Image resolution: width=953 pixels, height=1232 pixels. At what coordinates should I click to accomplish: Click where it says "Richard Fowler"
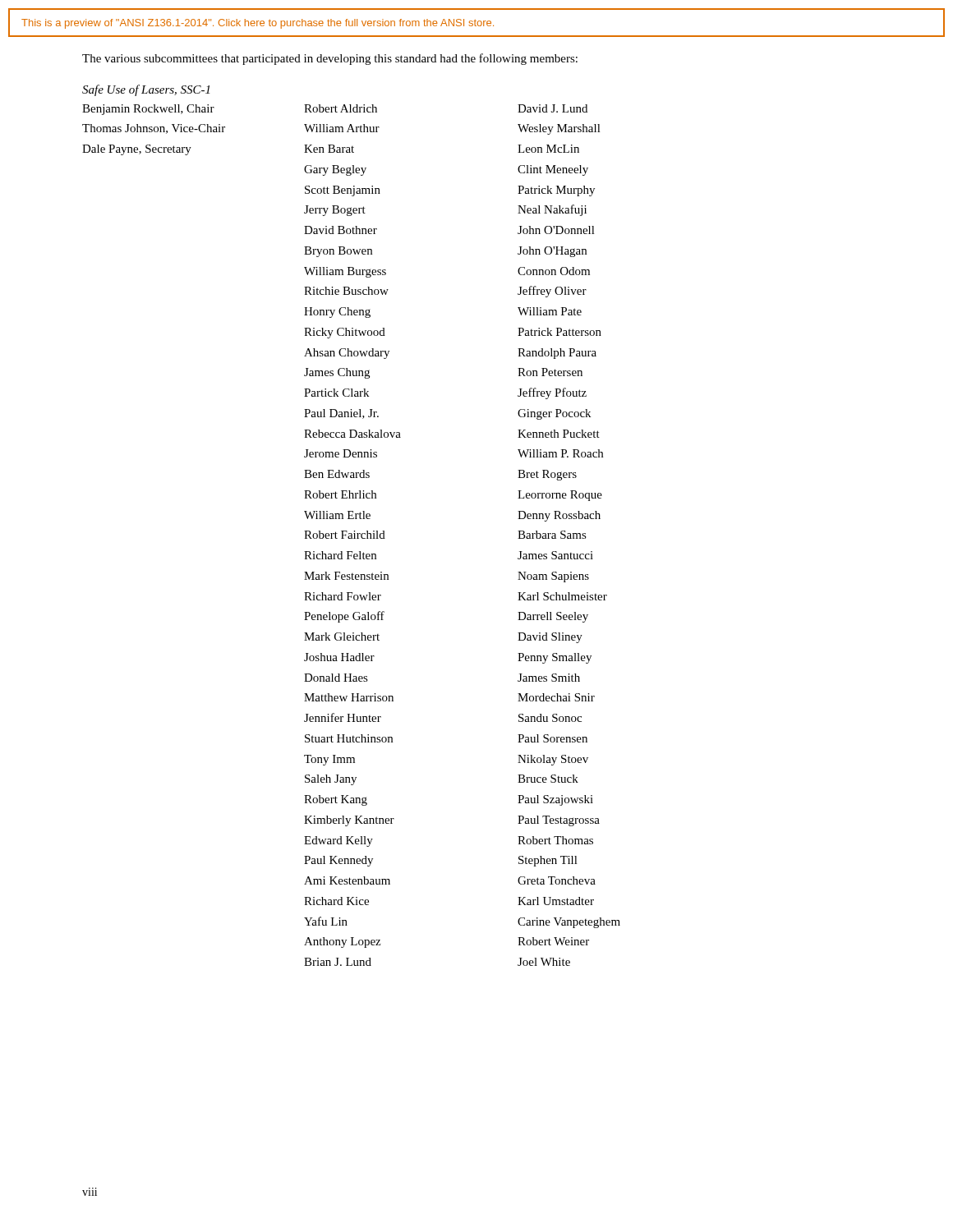(343, 596)
